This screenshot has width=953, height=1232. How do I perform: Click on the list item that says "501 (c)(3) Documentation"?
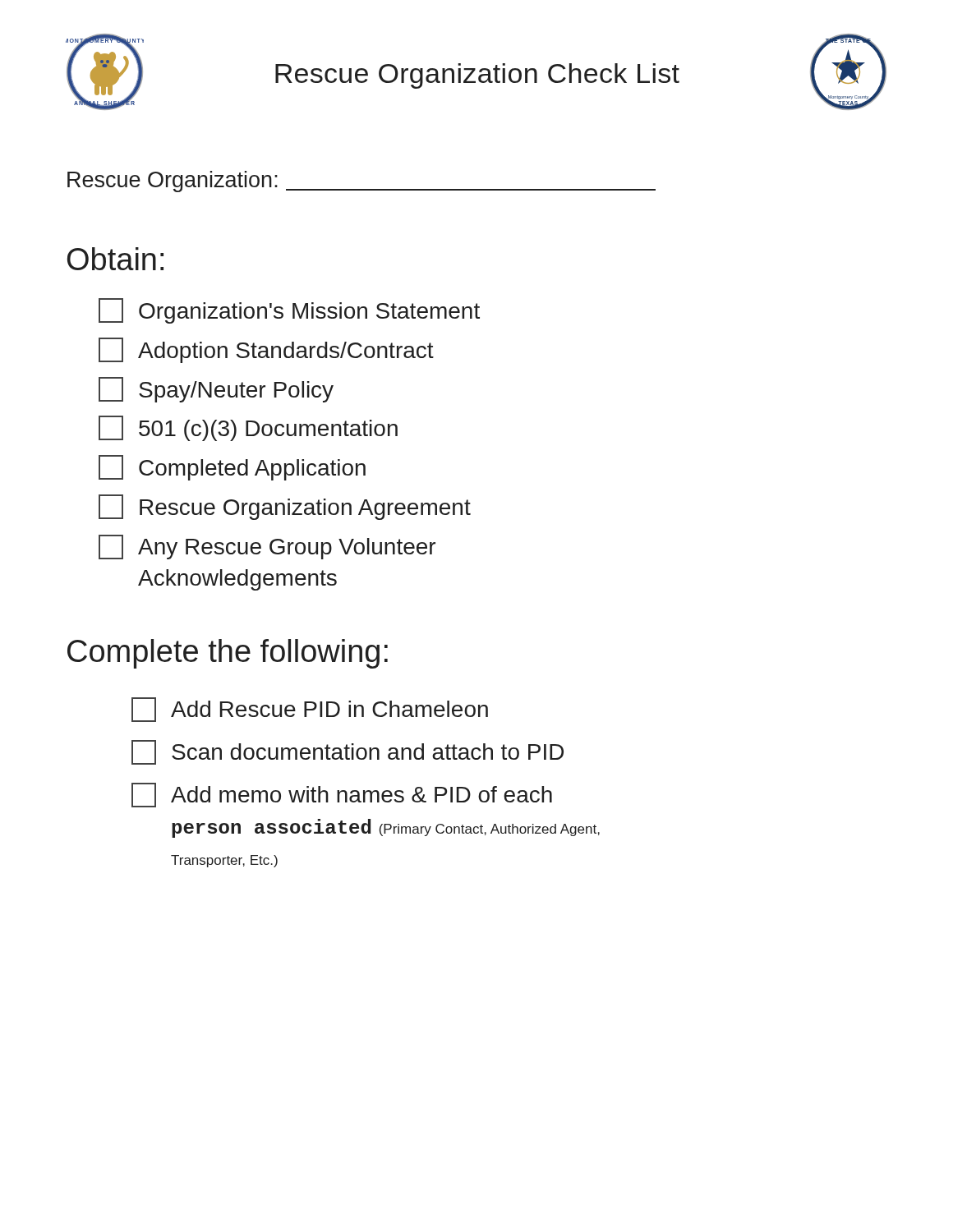point(248,428)
